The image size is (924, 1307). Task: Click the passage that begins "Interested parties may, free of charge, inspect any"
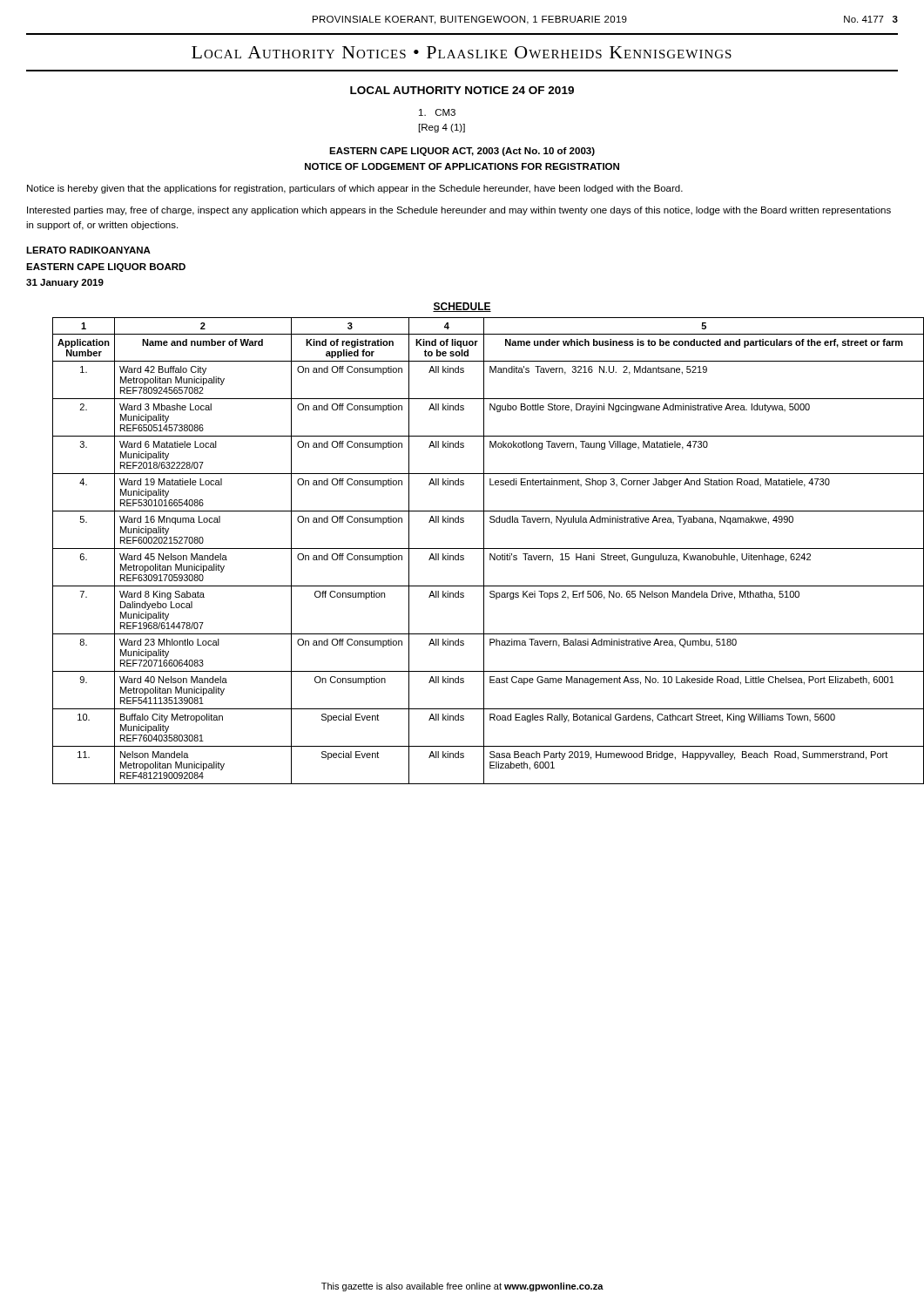click(459, 217)
